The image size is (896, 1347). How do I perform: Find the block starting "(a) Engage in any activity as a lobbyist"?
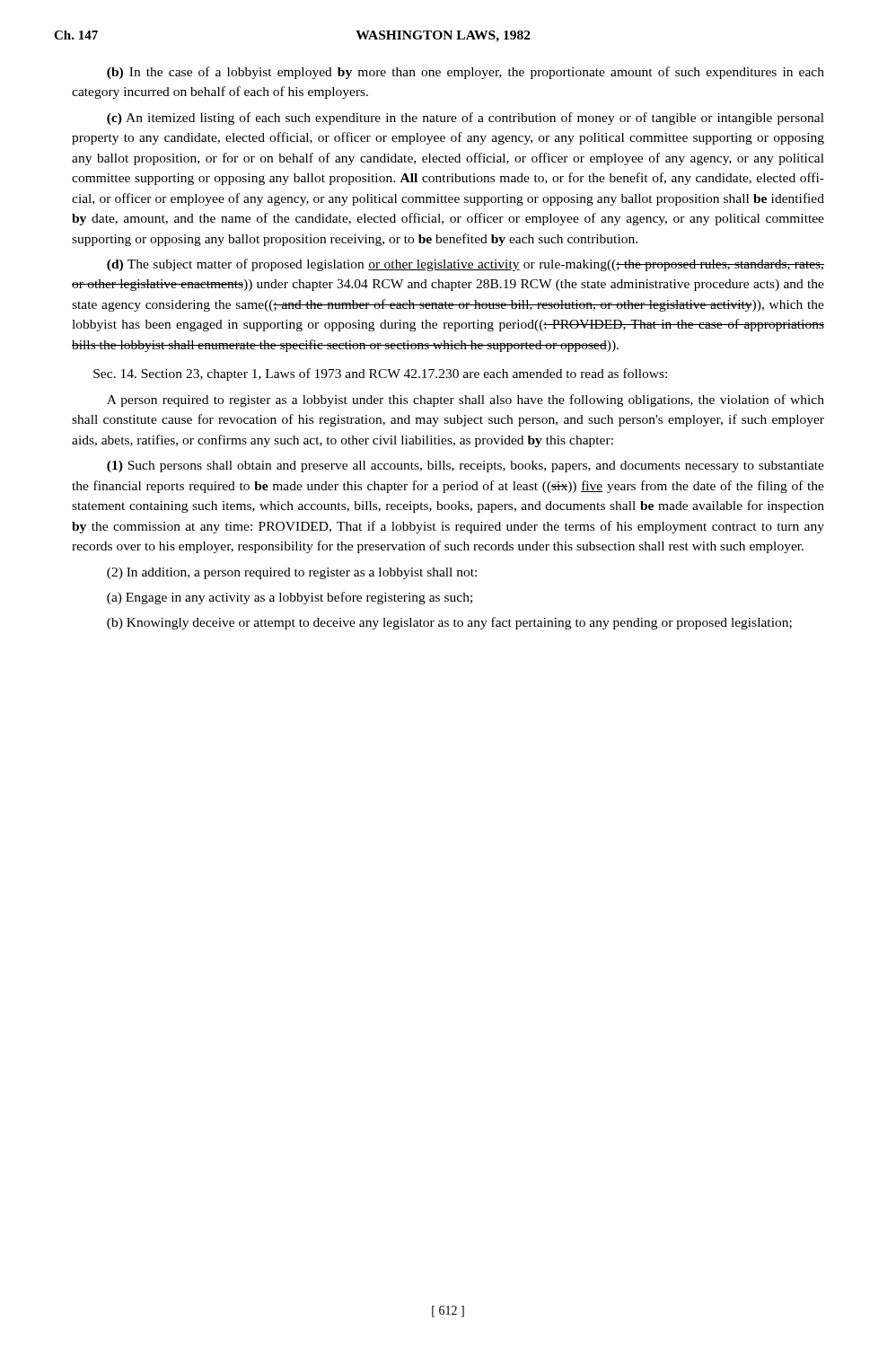click(x=448, y=597)
